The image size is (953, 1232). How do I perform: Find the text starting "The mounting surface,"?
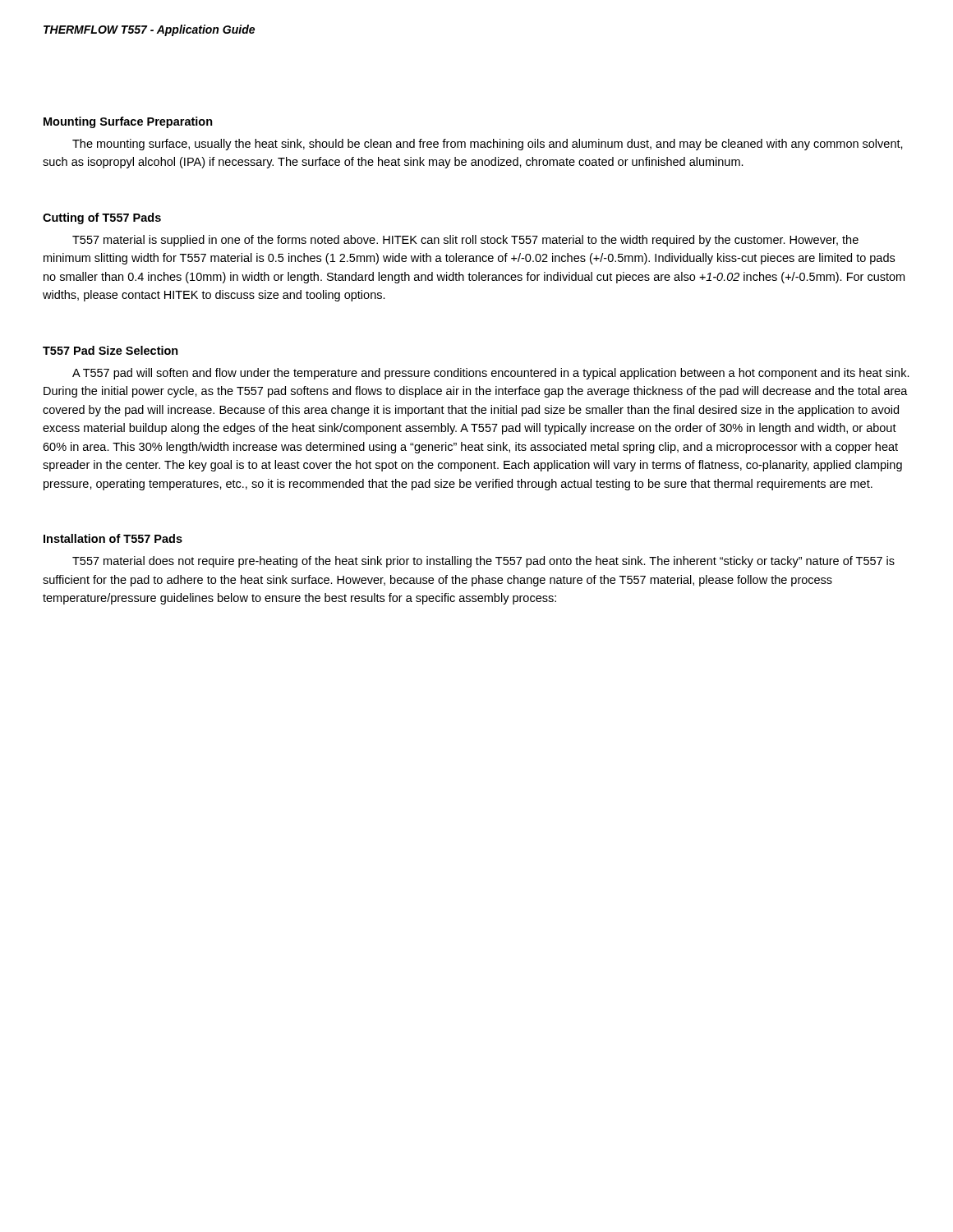tap(476, 153)
